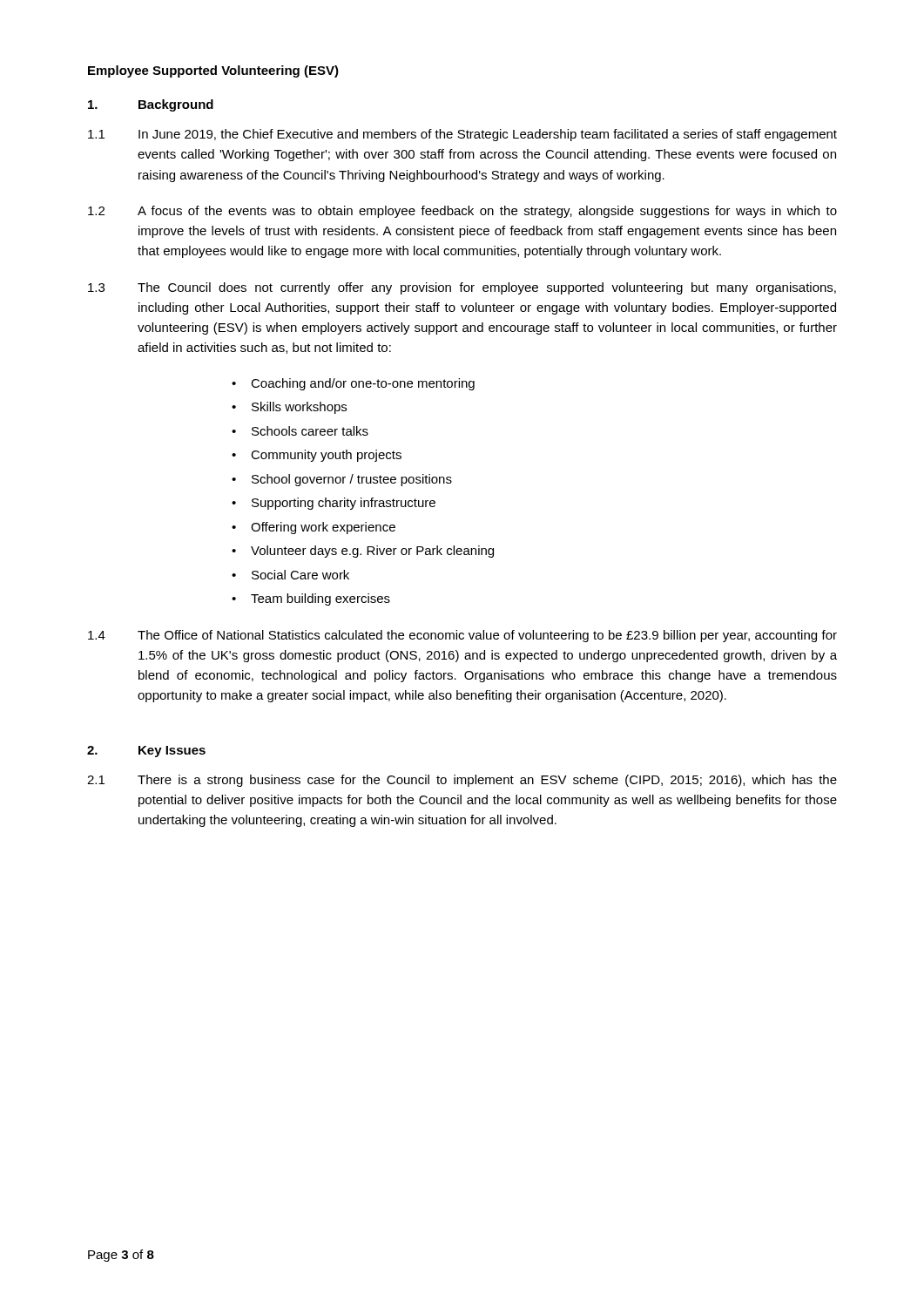Click on the element starting "1 In June 2019, the Chief"
The height and width of the screenshot is (1307, 924).
[x=462, y=154]
